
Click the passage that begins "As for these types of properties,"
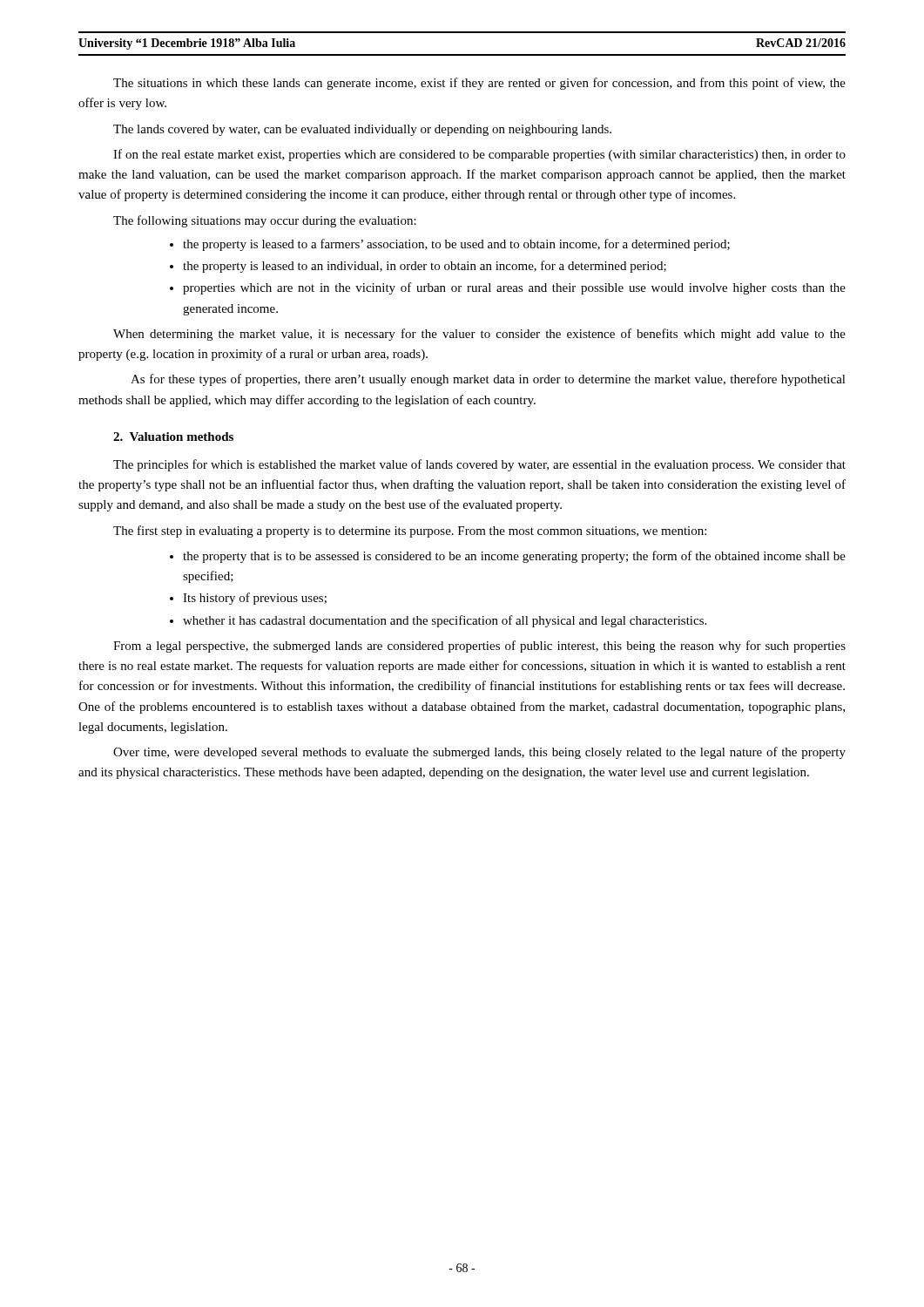[x=462, y=389]
